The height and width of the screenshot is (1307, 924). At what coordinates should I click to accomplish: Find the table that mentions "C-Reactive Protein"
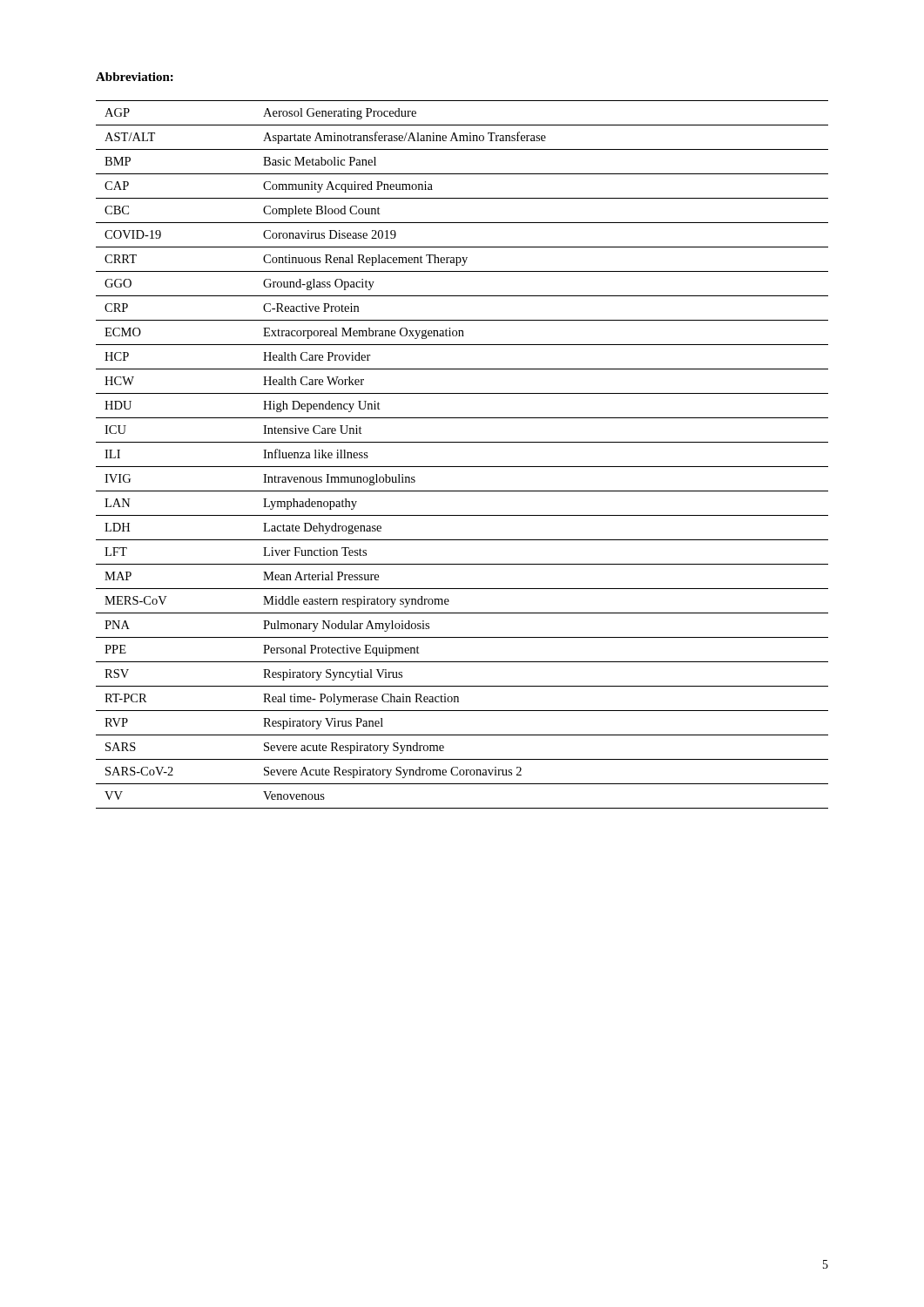click(462, 454)
